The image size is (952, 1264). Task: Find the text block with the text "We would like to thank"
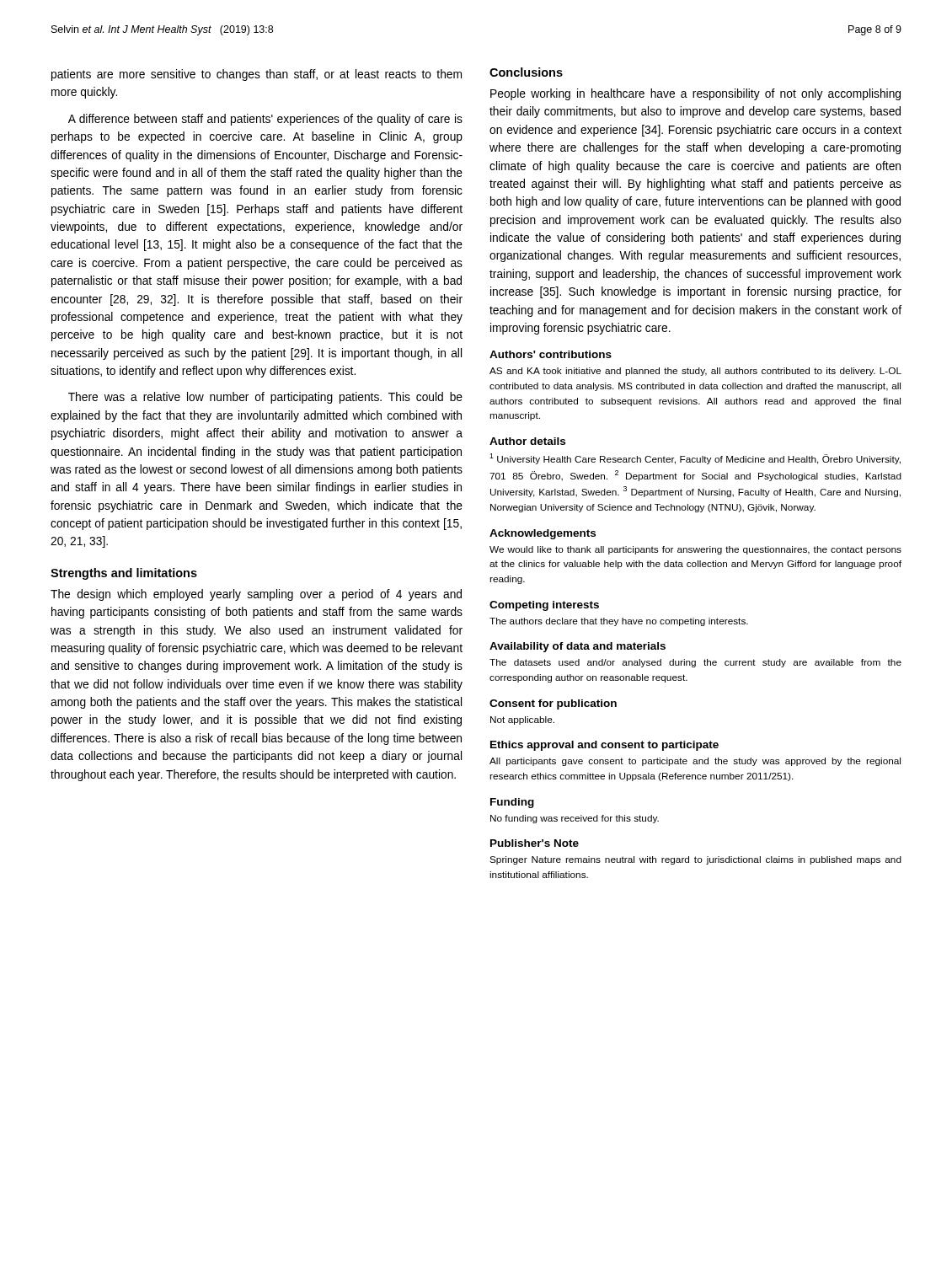click(x=695, y=565)
